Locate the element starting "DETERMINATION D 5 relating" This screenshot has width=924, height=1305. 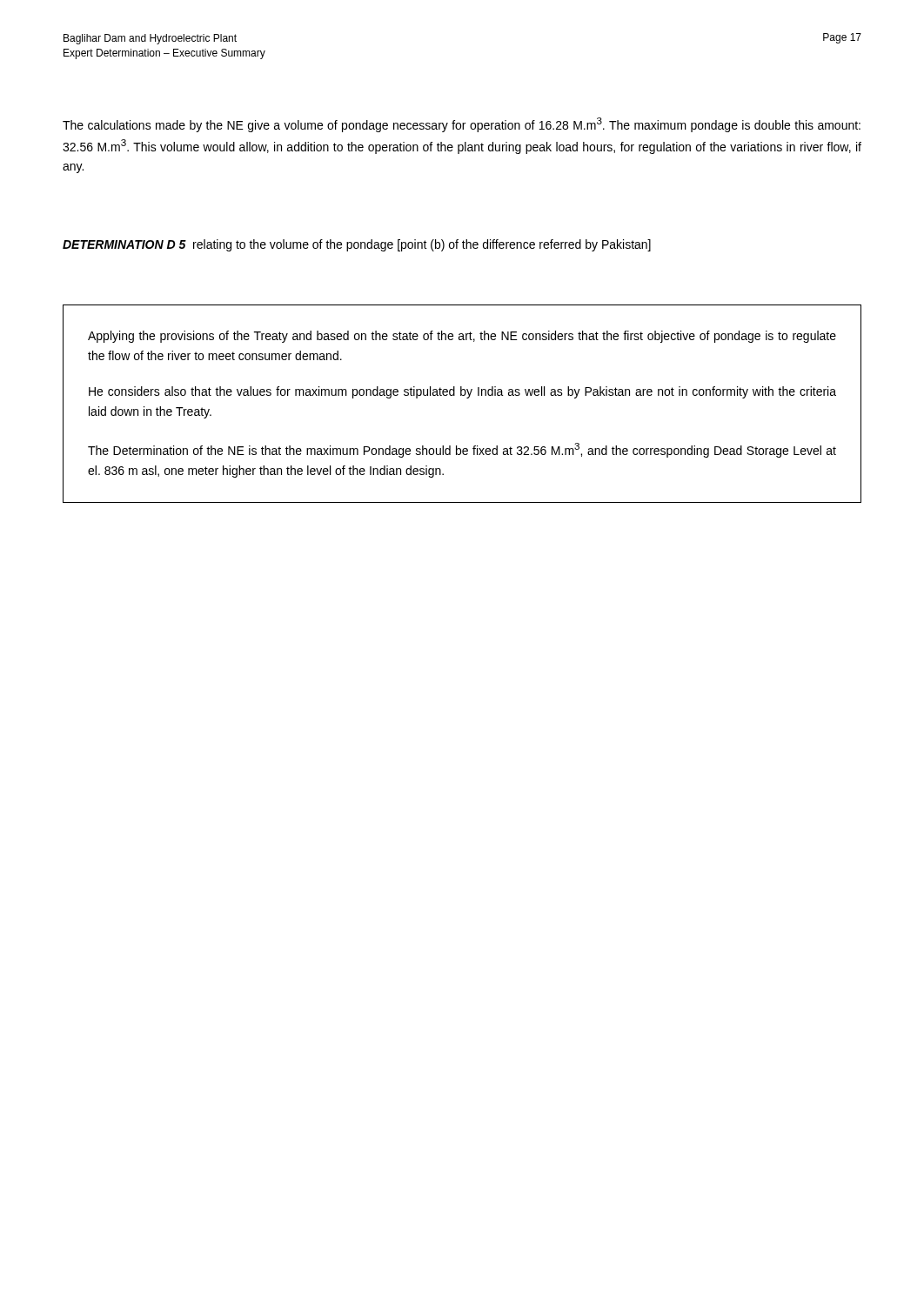point(357,244)
